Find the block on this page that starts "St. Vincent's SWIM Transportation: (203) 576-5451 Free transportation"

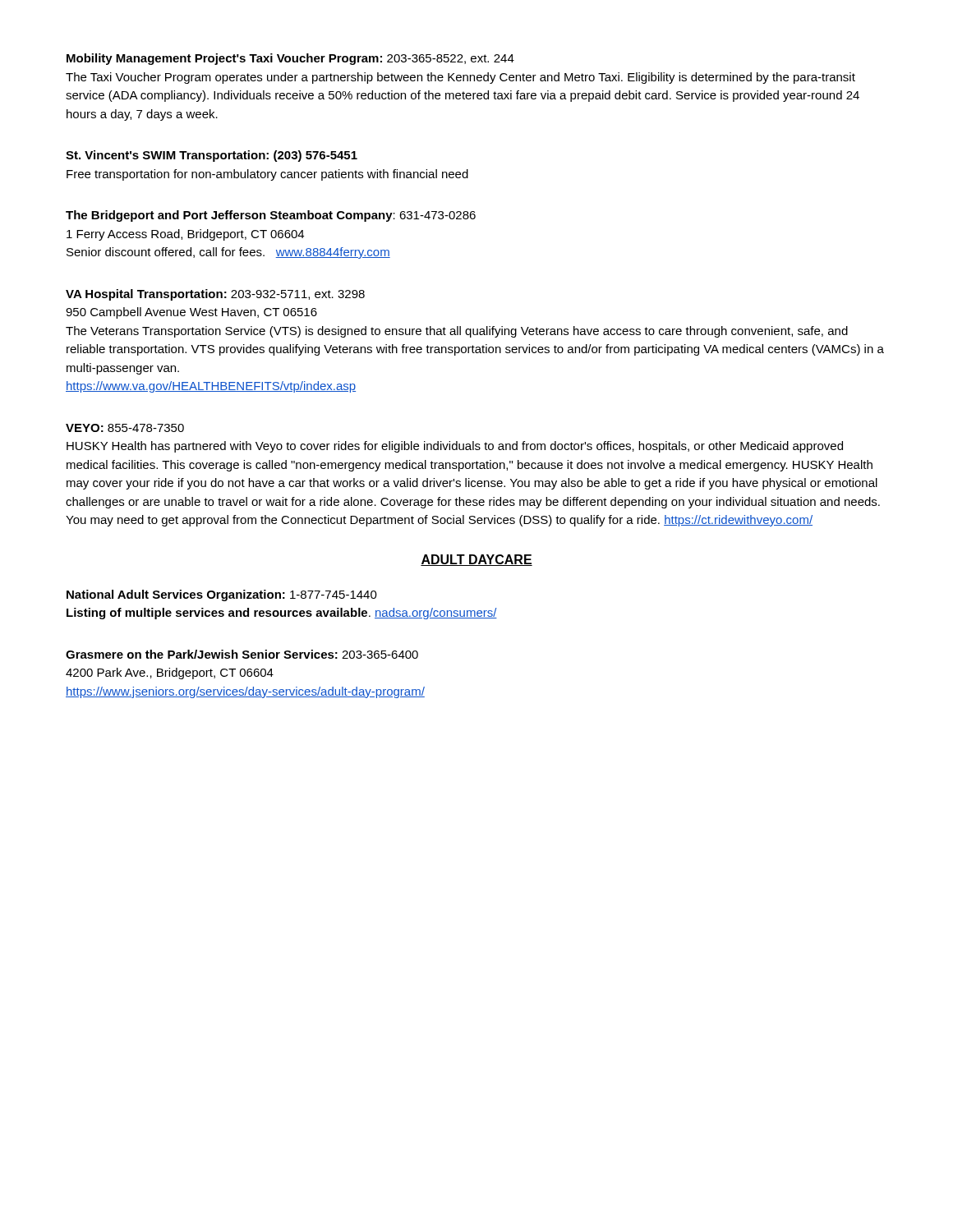[x=476, y=165]
